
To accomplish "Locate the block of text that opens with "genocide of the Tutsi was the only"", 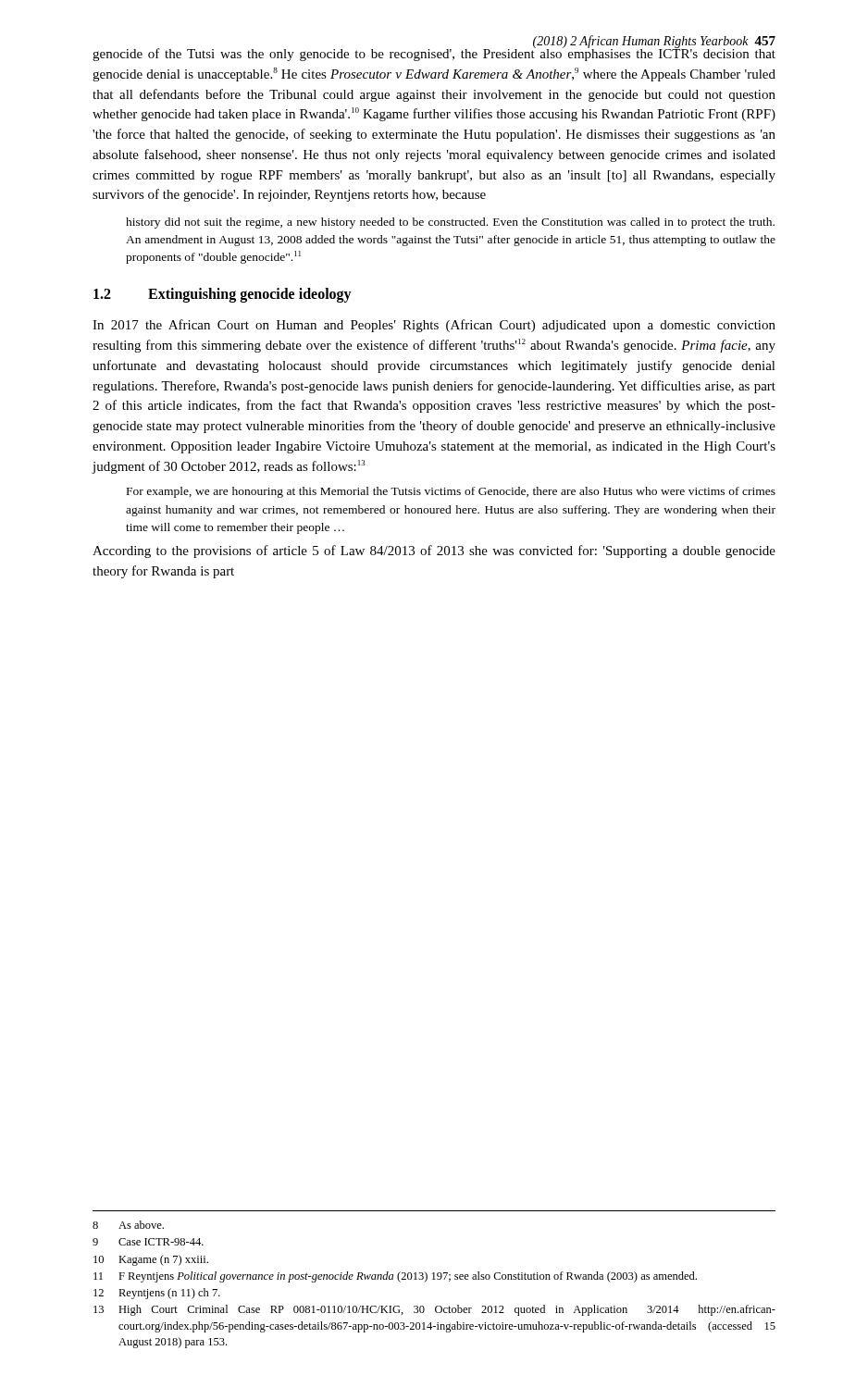I will coord(434,124).
